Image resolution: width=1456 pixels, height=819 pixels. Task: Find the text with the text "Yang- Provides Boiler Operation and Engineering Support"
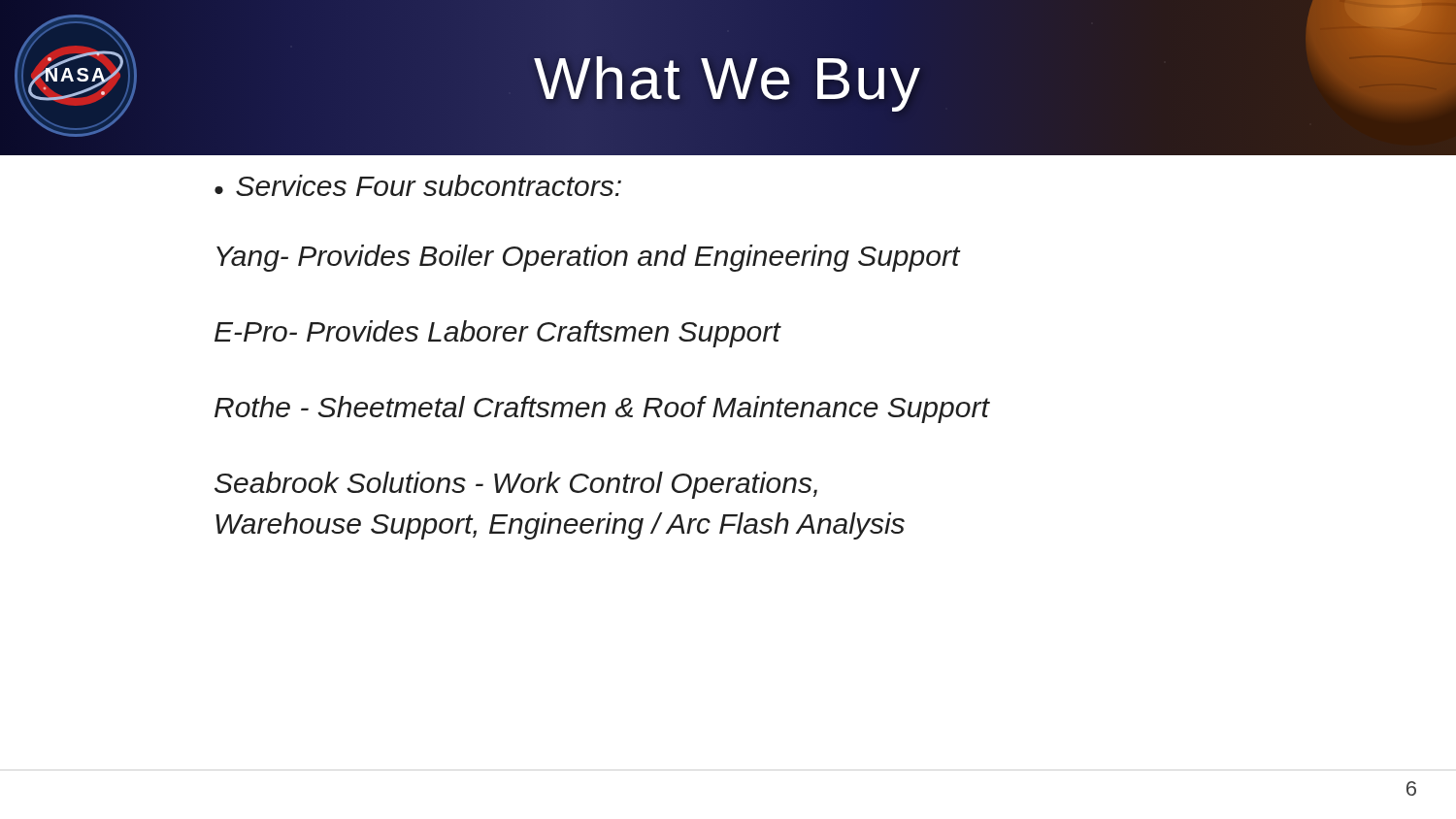click(586, 256)
